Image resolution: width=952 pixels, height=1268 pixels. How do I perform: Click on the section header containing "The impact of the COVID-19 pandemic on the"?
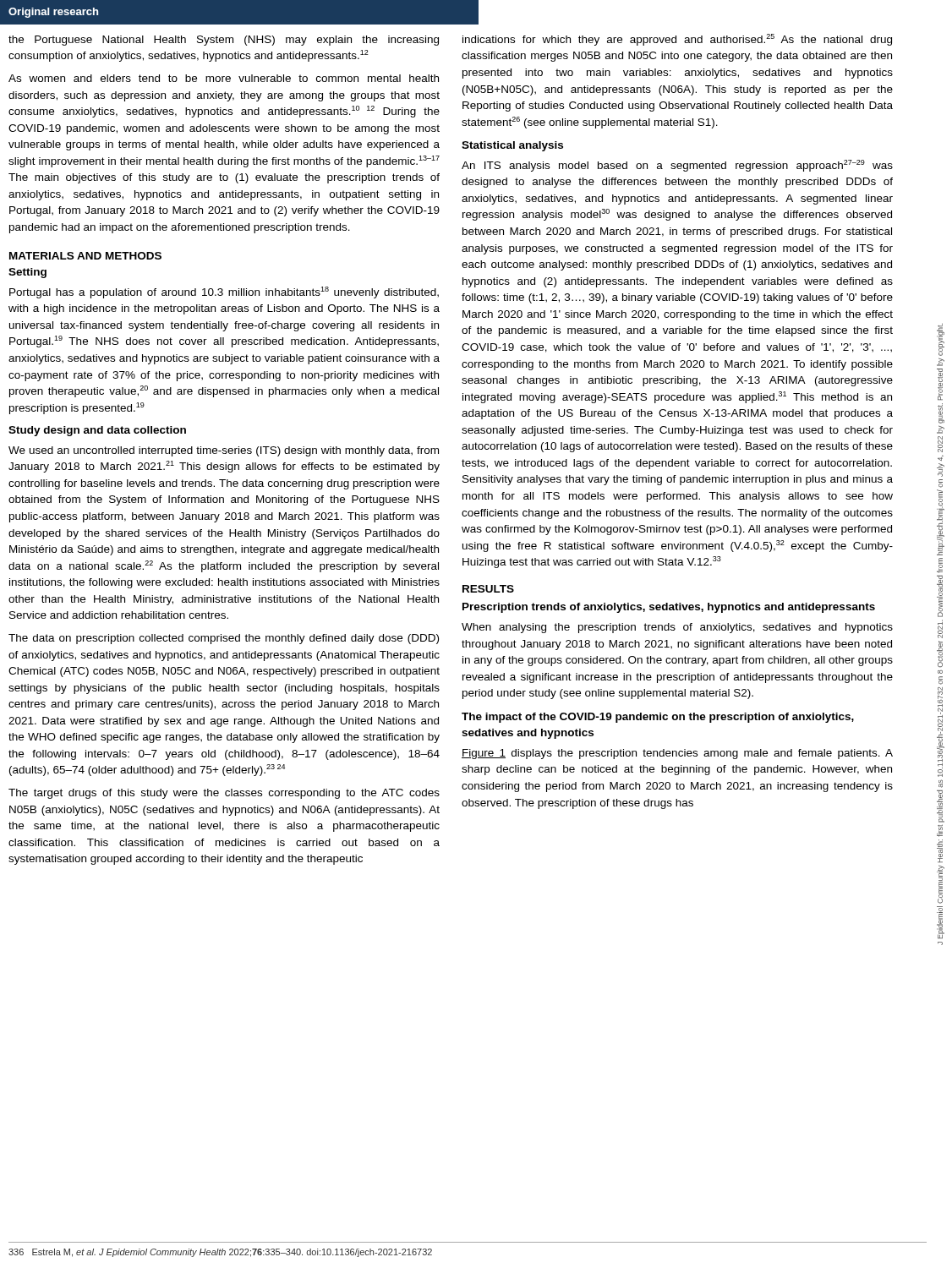(x=658, y=725)
